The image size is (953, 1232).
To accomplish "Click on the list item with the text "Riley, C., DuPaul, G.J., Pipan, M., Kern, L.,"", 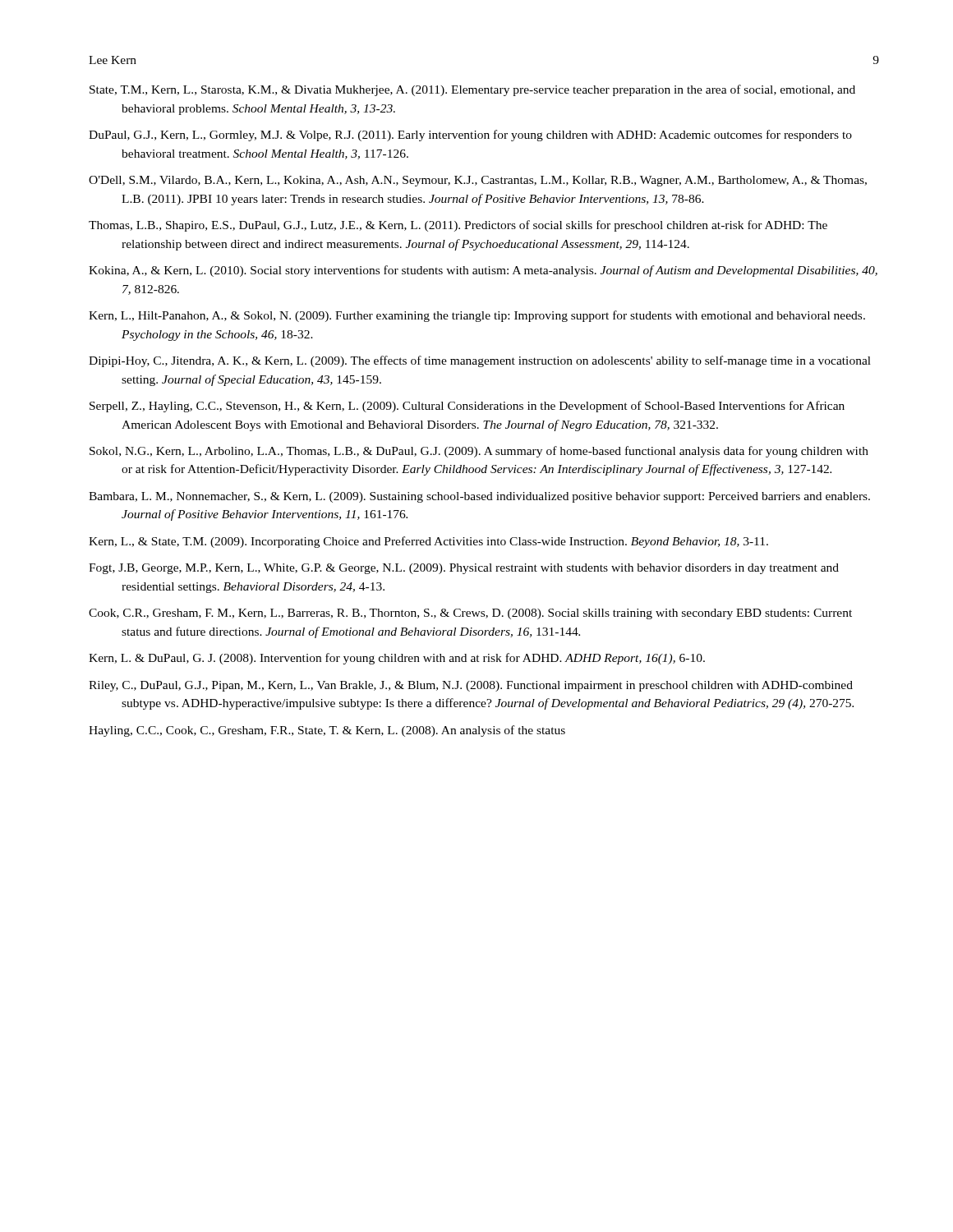I will [x=472, y=694].
